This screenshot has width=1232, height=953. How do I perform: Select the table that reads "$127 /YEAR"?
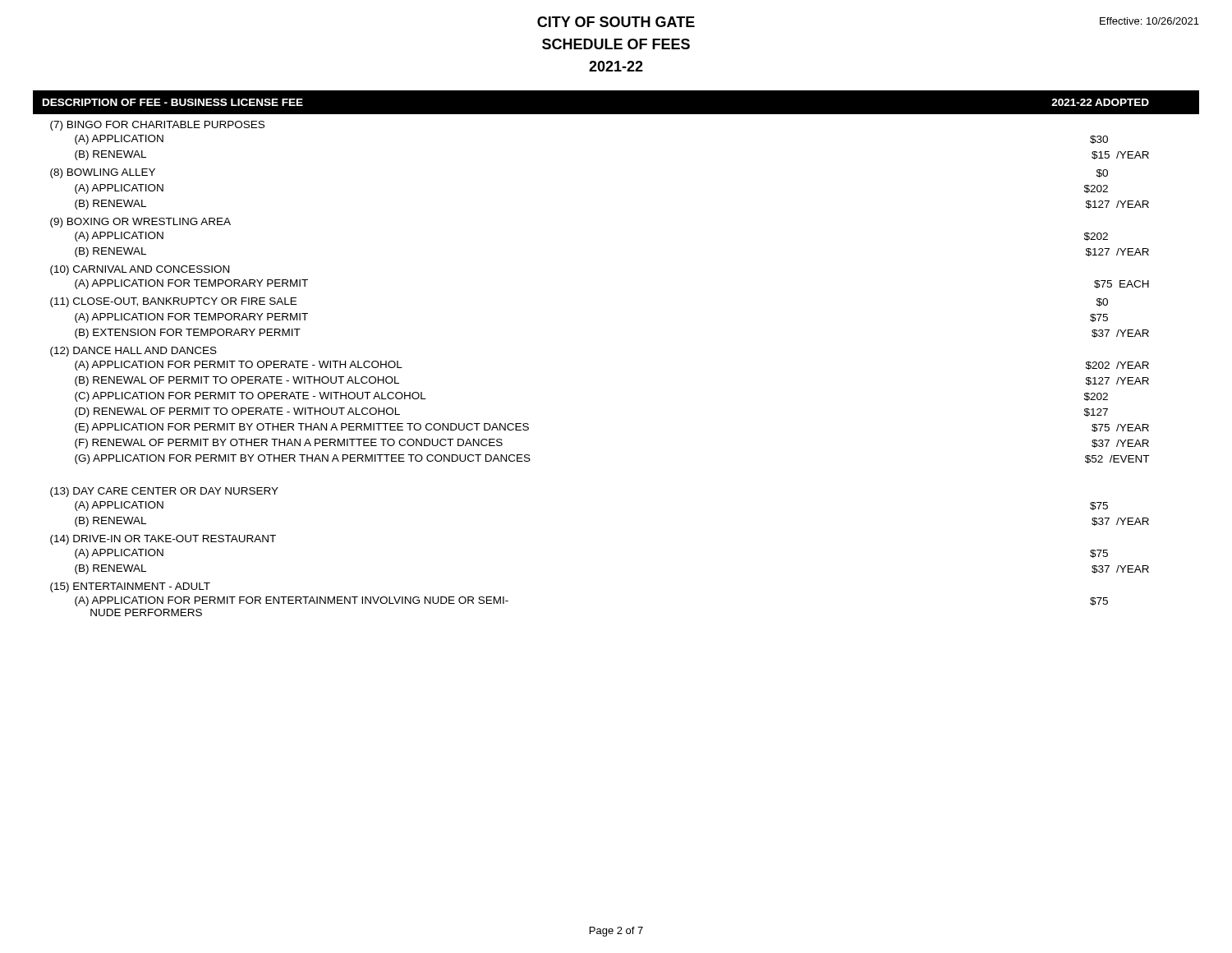point(616,355)
